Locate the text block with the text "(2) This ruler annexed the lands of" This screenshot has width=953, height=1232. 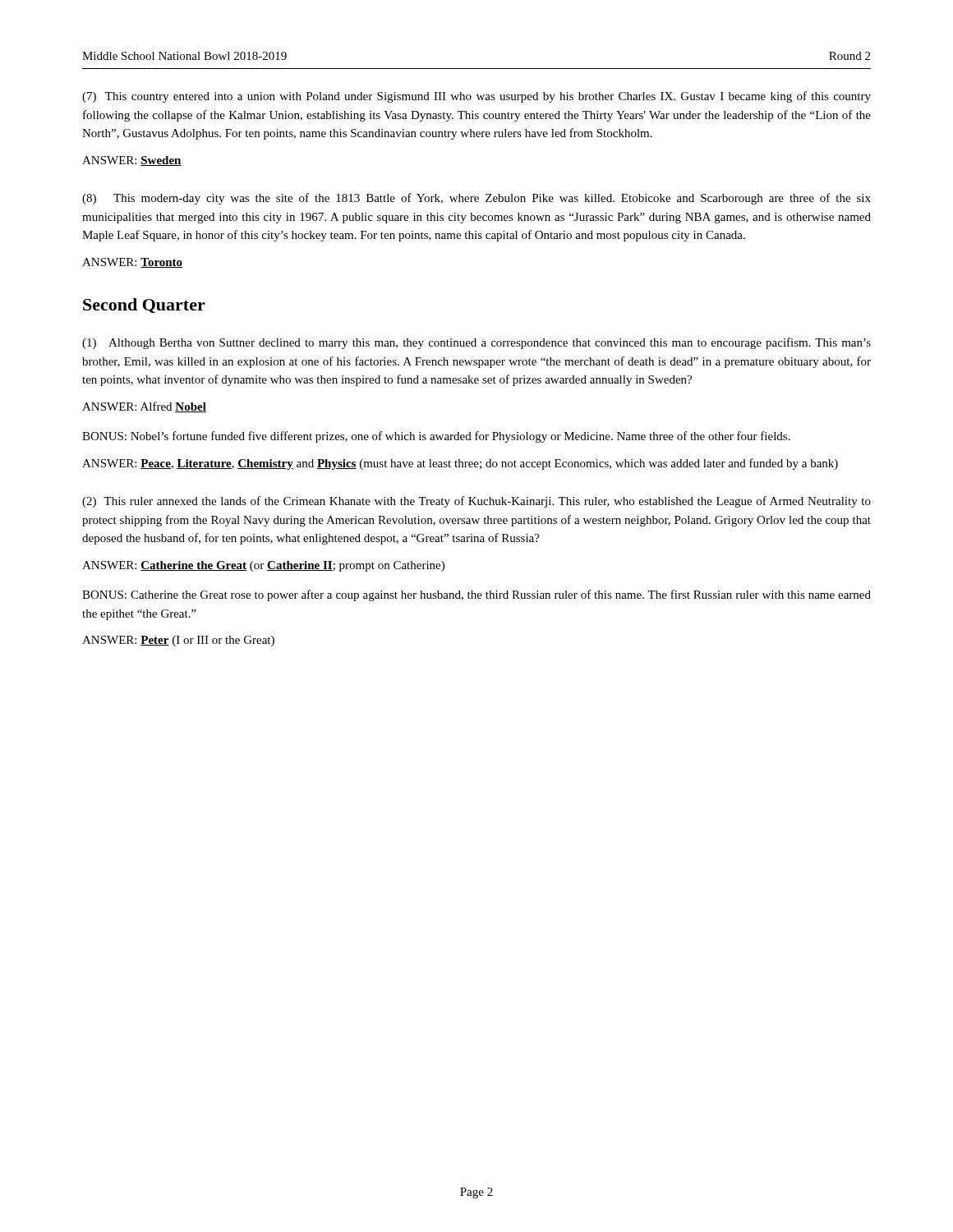pyautogui.click(x=476, y=519)
